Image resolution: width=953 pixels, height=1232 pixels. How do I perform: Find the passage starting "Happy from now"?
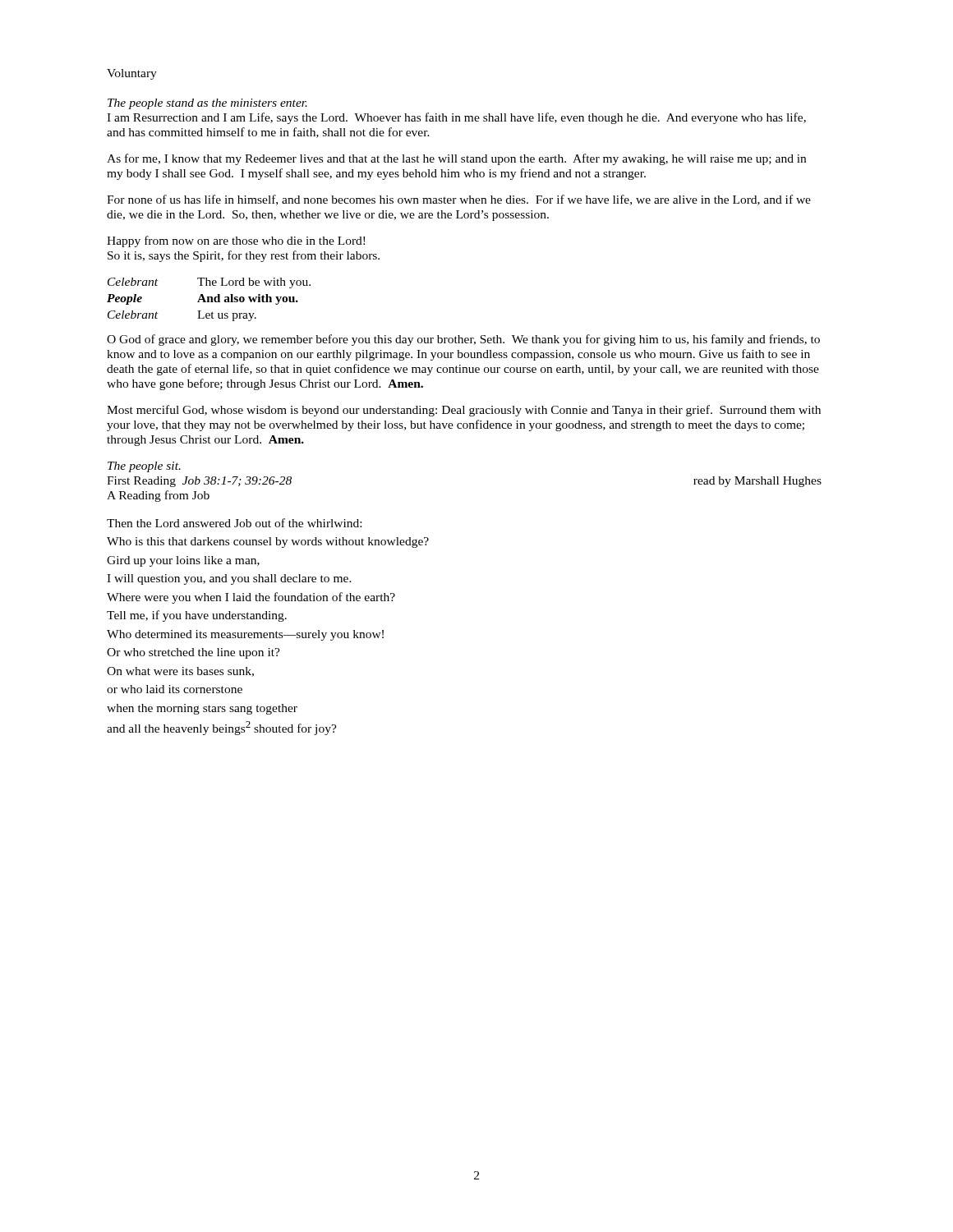pyautogui.click(x=244, y=248)
